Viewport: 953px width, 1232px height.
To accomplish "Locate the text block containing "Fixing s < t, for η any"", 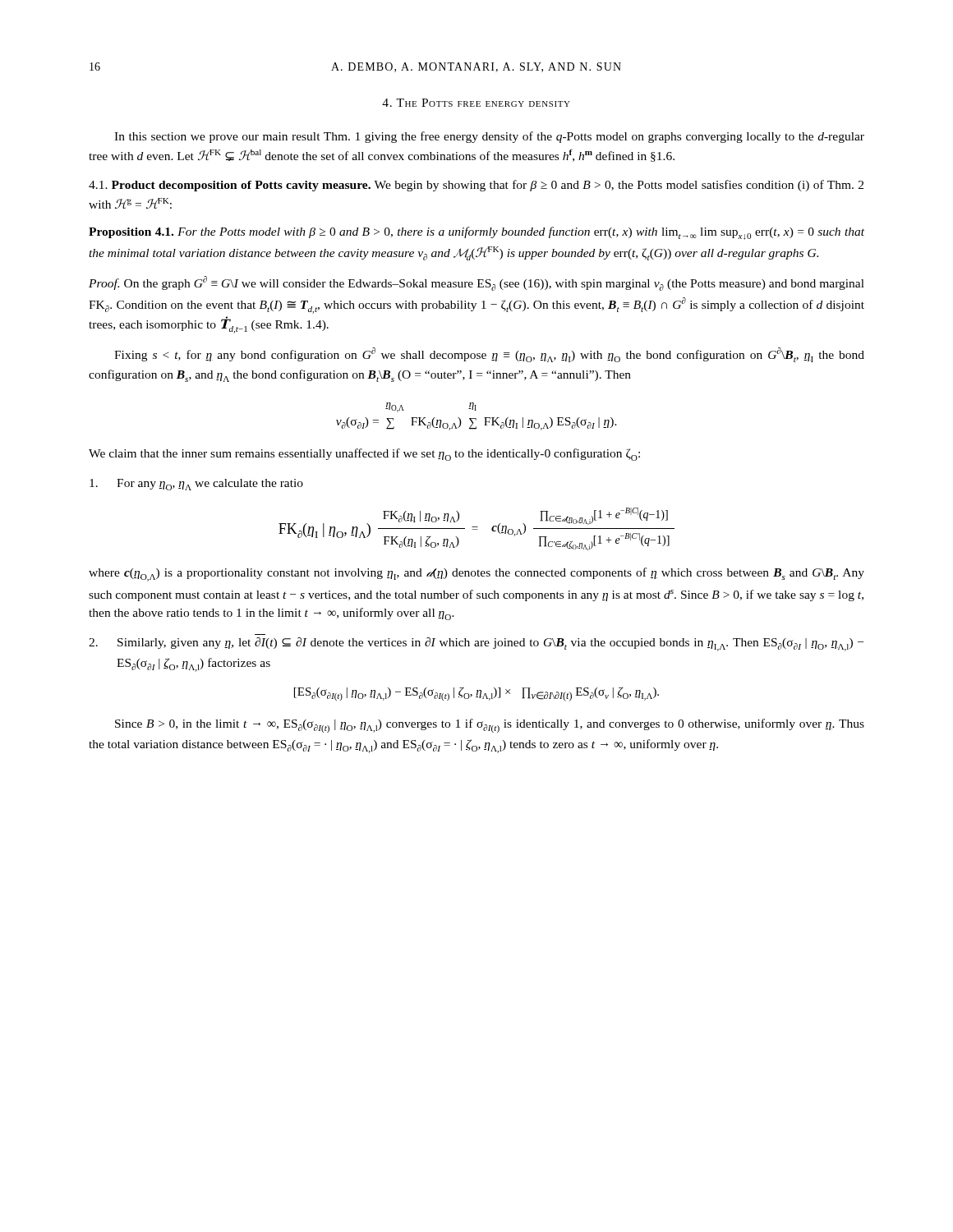I will click(x=476, y=365).
